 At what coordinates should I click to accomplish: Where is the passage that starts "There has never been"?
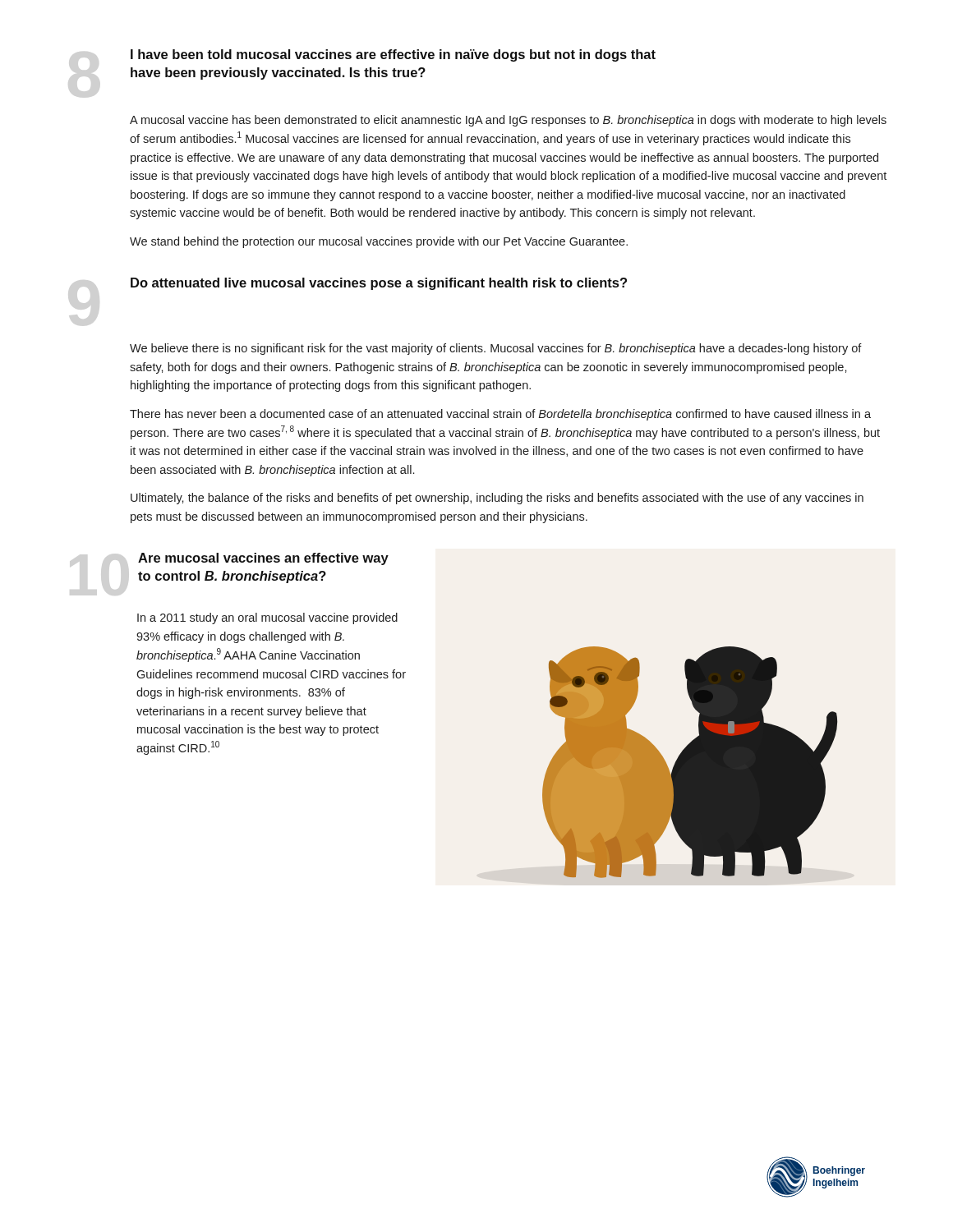(x=505, y=442)
